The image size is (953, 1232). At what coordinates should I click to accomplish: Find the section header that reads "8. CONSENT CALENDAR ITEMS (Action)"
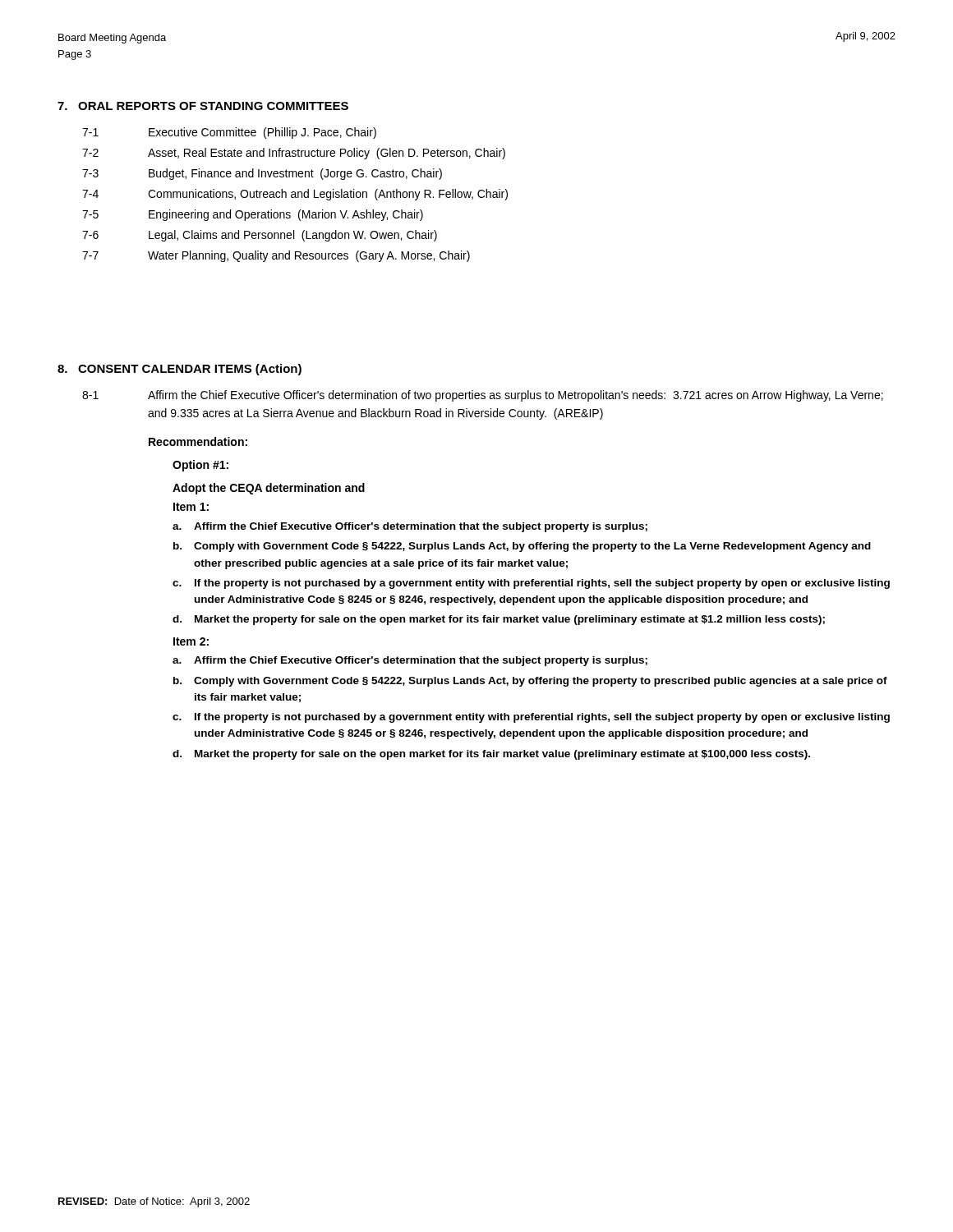pyautogui.click(x=180, y=368)
